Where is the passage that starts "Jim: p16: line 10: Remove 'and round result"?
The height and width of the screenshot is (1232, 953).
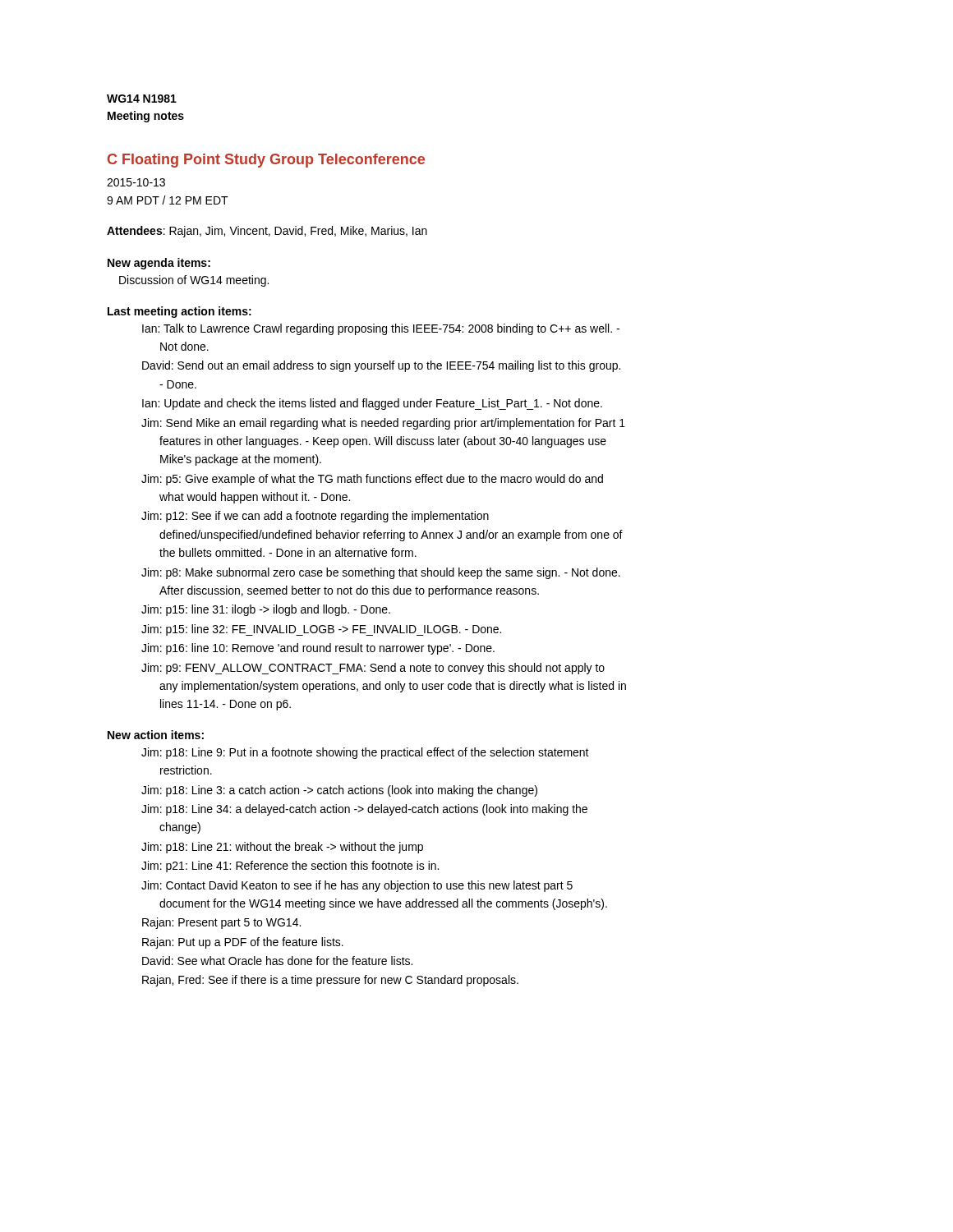click(x=466, y=648)
